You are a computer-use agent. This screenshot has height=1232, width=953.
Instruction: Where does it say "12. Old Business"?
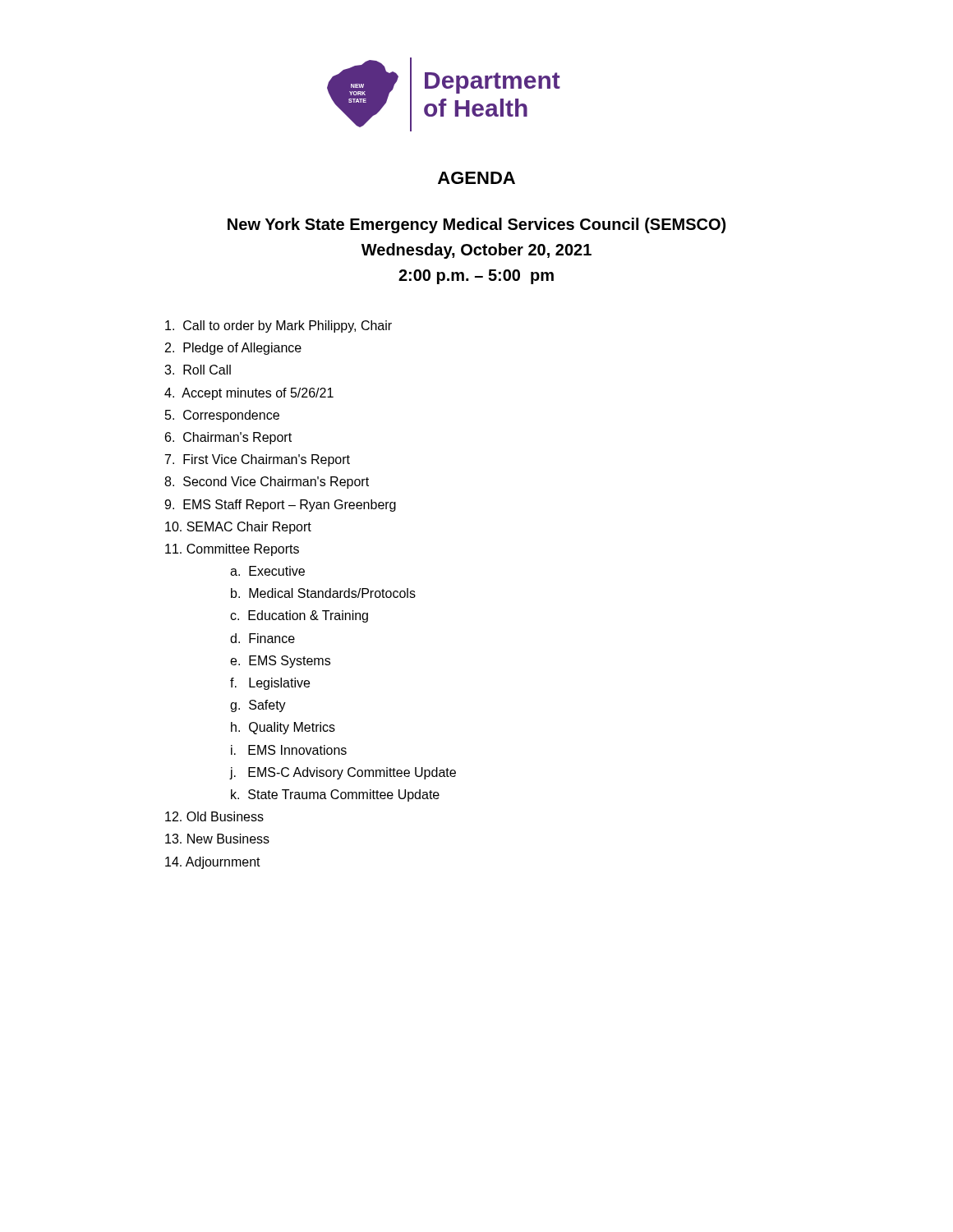(214, 817)
